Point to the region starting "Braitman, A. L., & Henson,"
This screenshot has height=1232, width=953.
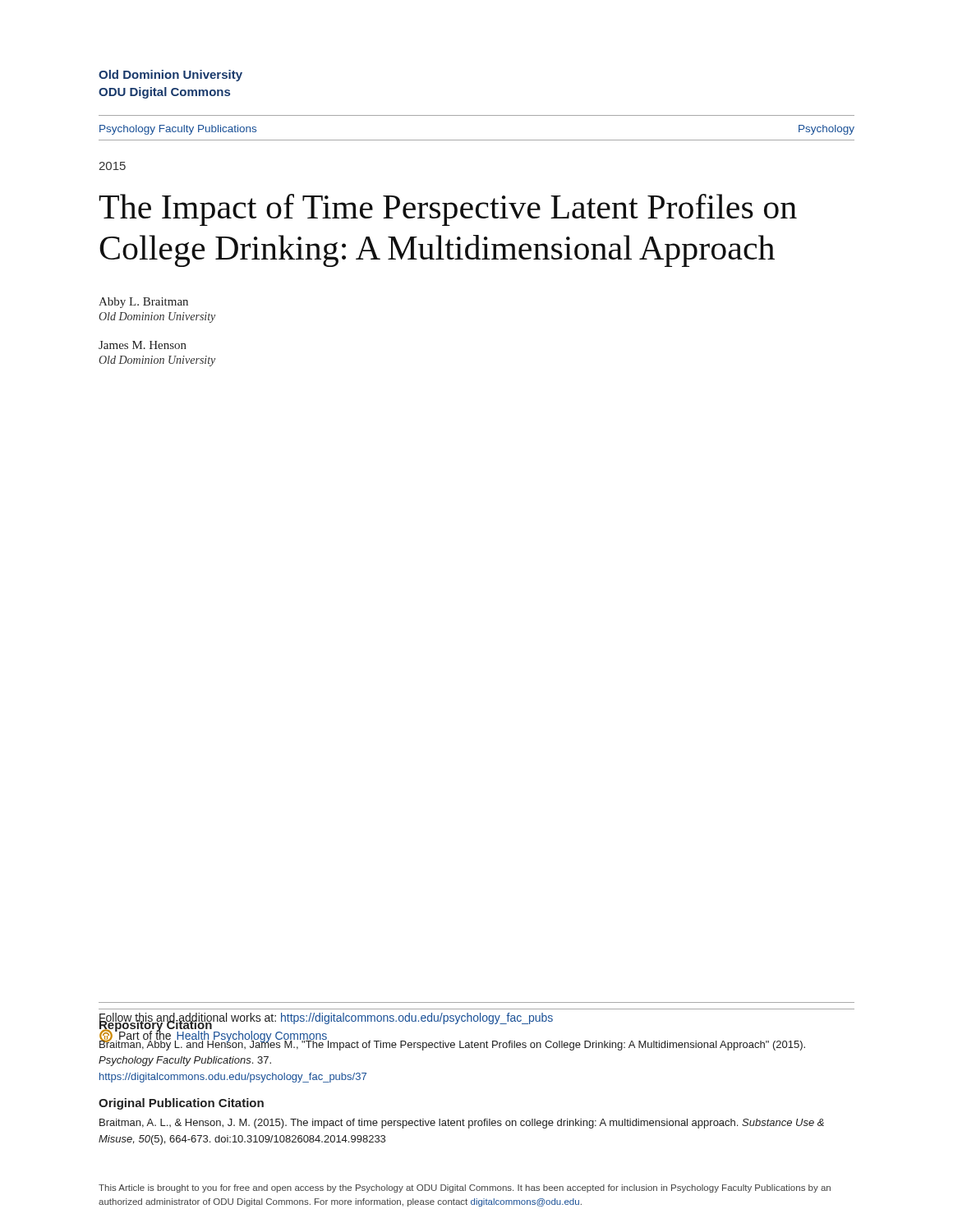click(x=461, y=1130)
